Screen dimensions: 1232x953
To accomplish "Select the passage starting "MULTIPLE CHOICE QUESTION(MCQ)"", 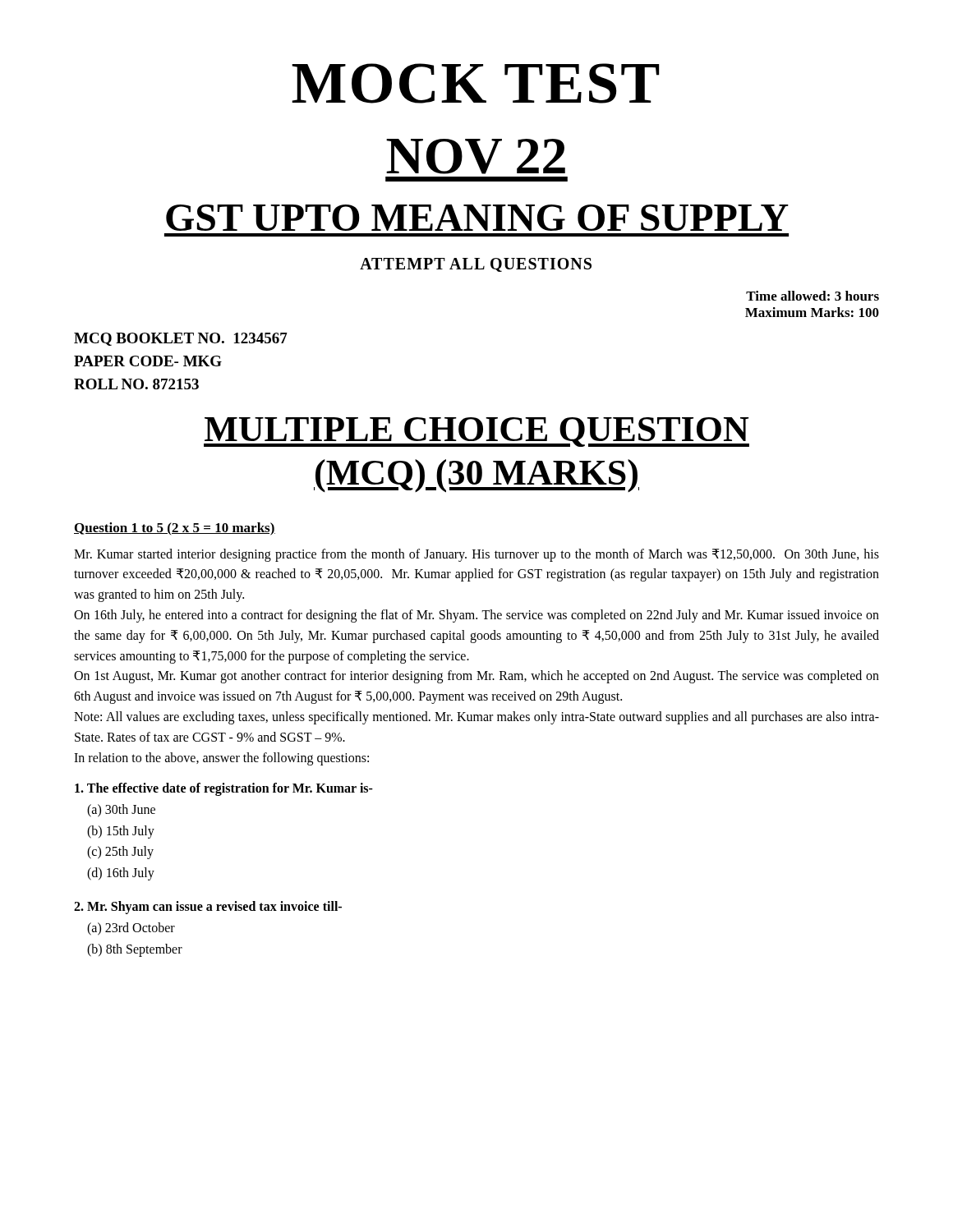I will pos(476,451).
